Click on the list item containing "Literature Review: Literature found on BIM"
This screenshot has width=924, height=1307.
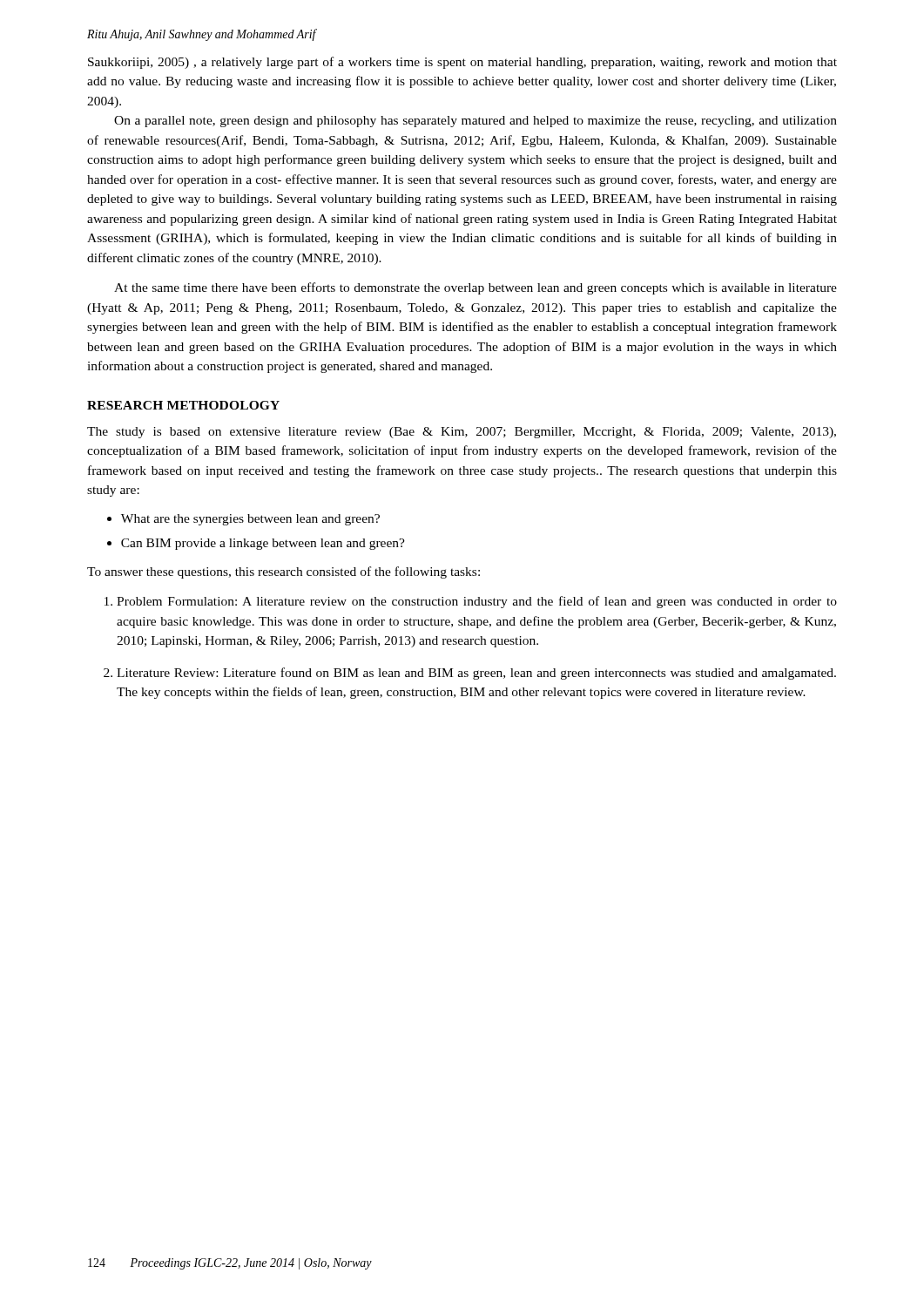[477, 682]
